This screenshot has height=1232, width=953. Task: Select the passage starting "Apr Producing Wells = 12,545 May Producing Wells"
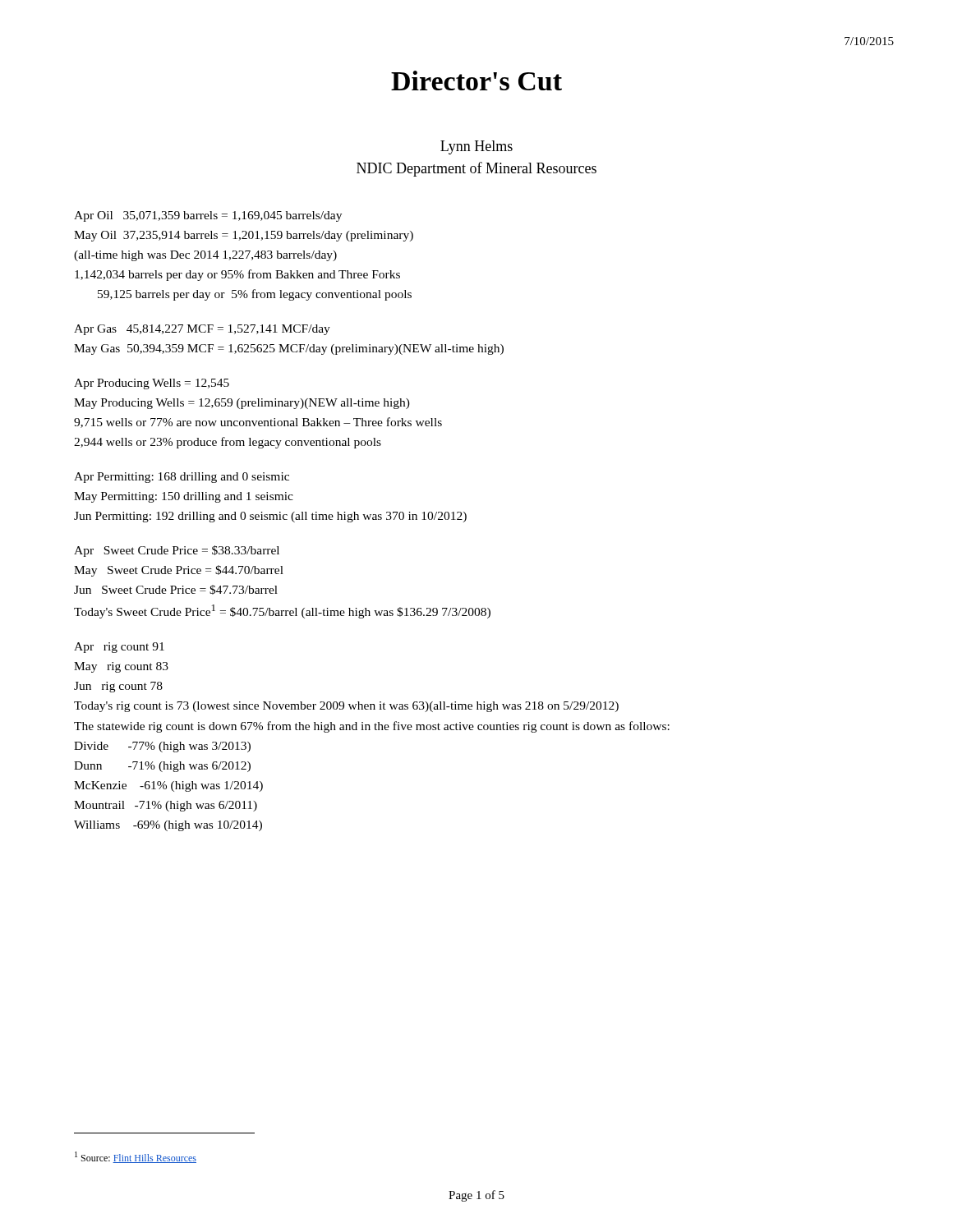click(x=152, y=384)
